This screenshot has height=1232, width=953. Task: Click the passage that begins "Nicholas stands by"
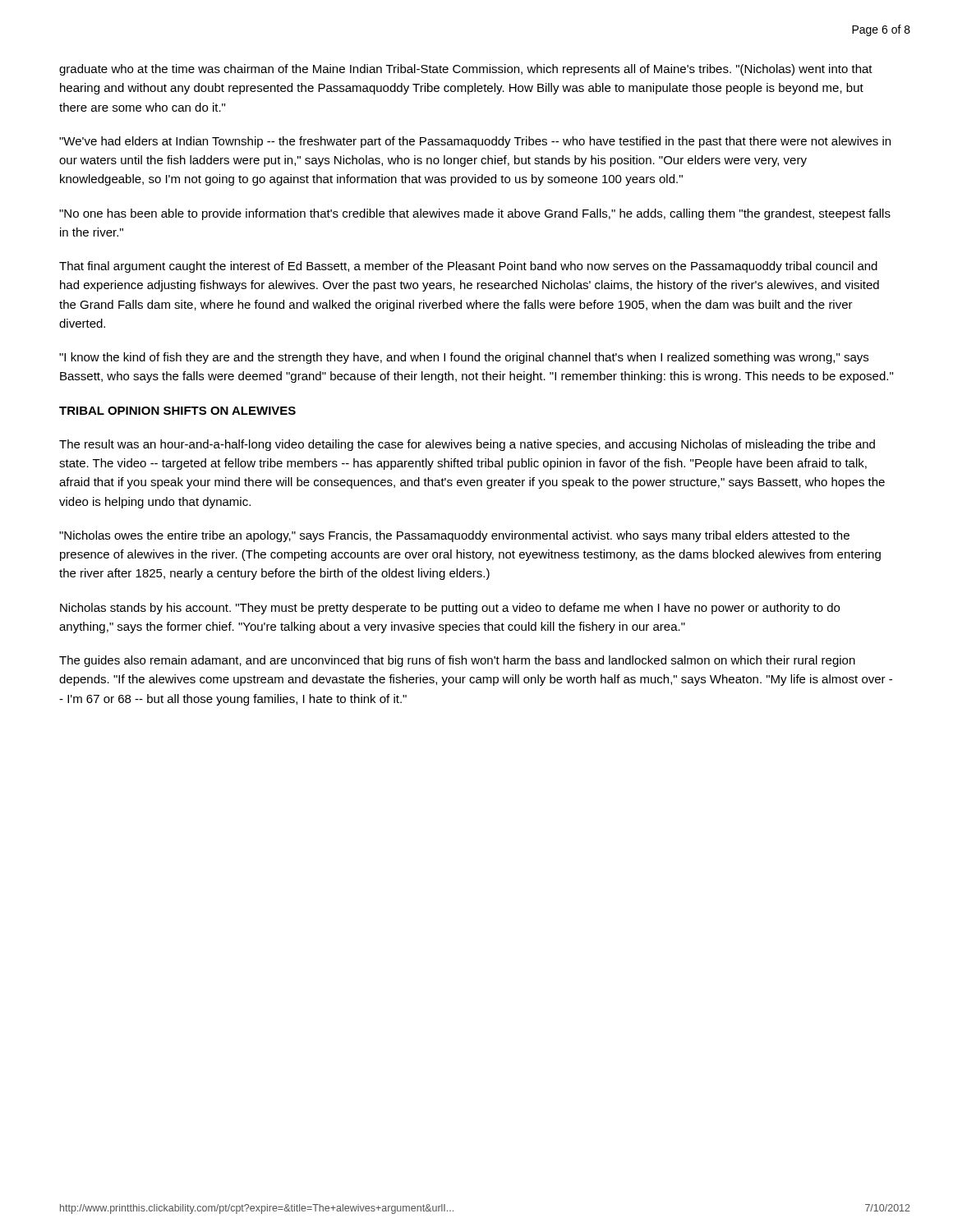click(450, 616)
